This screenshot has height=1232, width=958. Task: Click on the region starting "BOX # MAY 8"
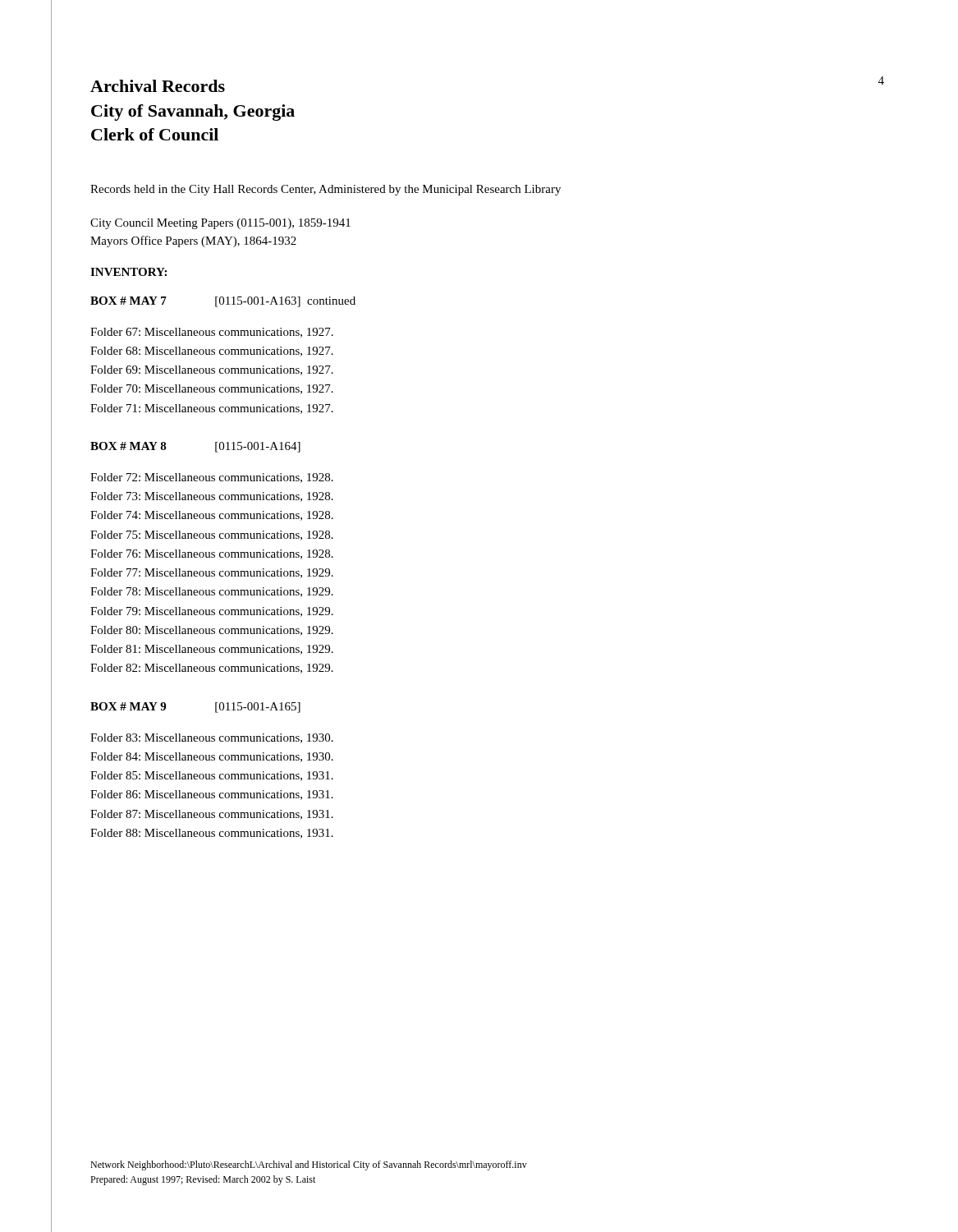[x=123, y=447]
